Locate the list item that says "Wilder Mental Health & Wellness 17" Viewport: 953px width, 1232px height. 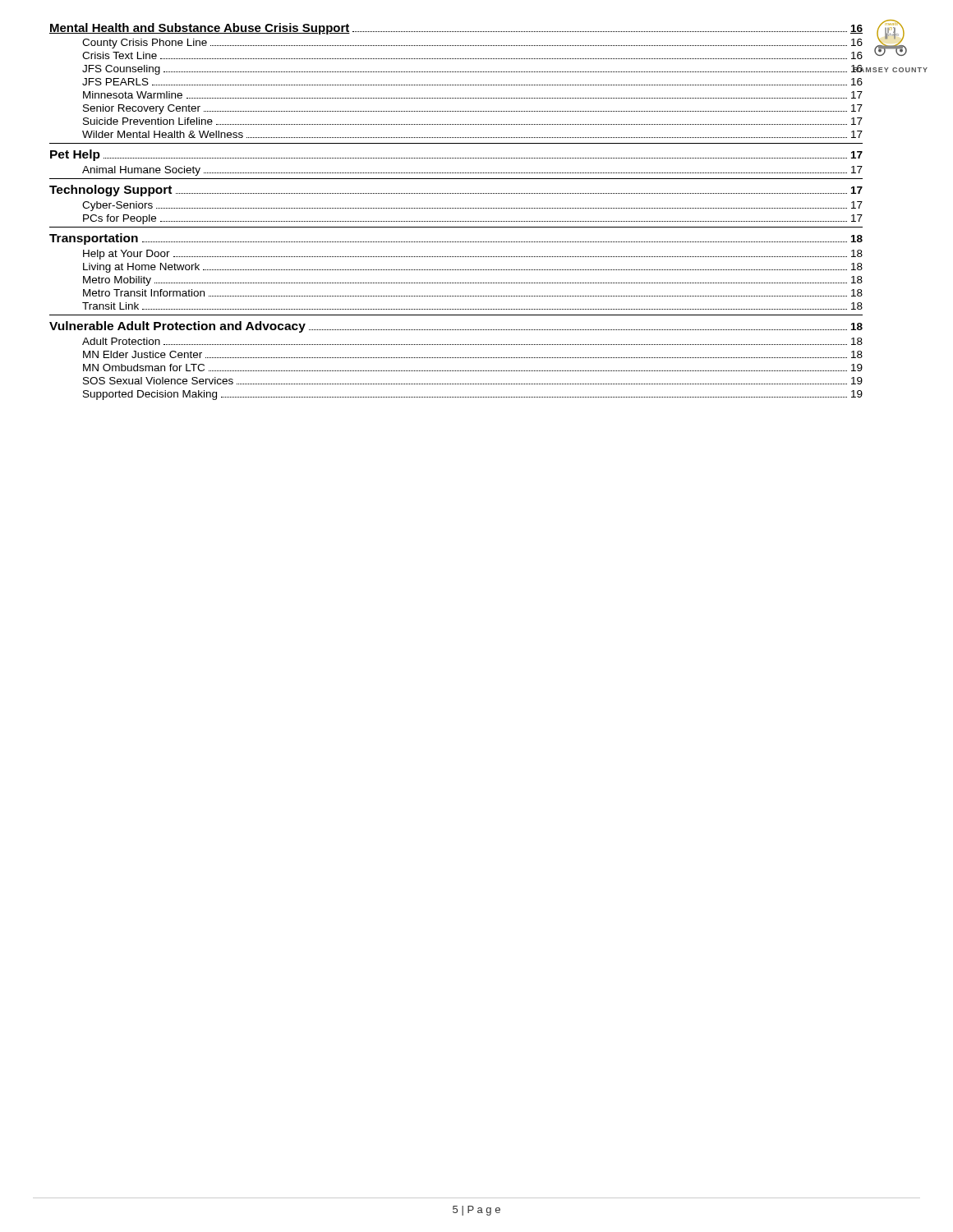(472, 134)
